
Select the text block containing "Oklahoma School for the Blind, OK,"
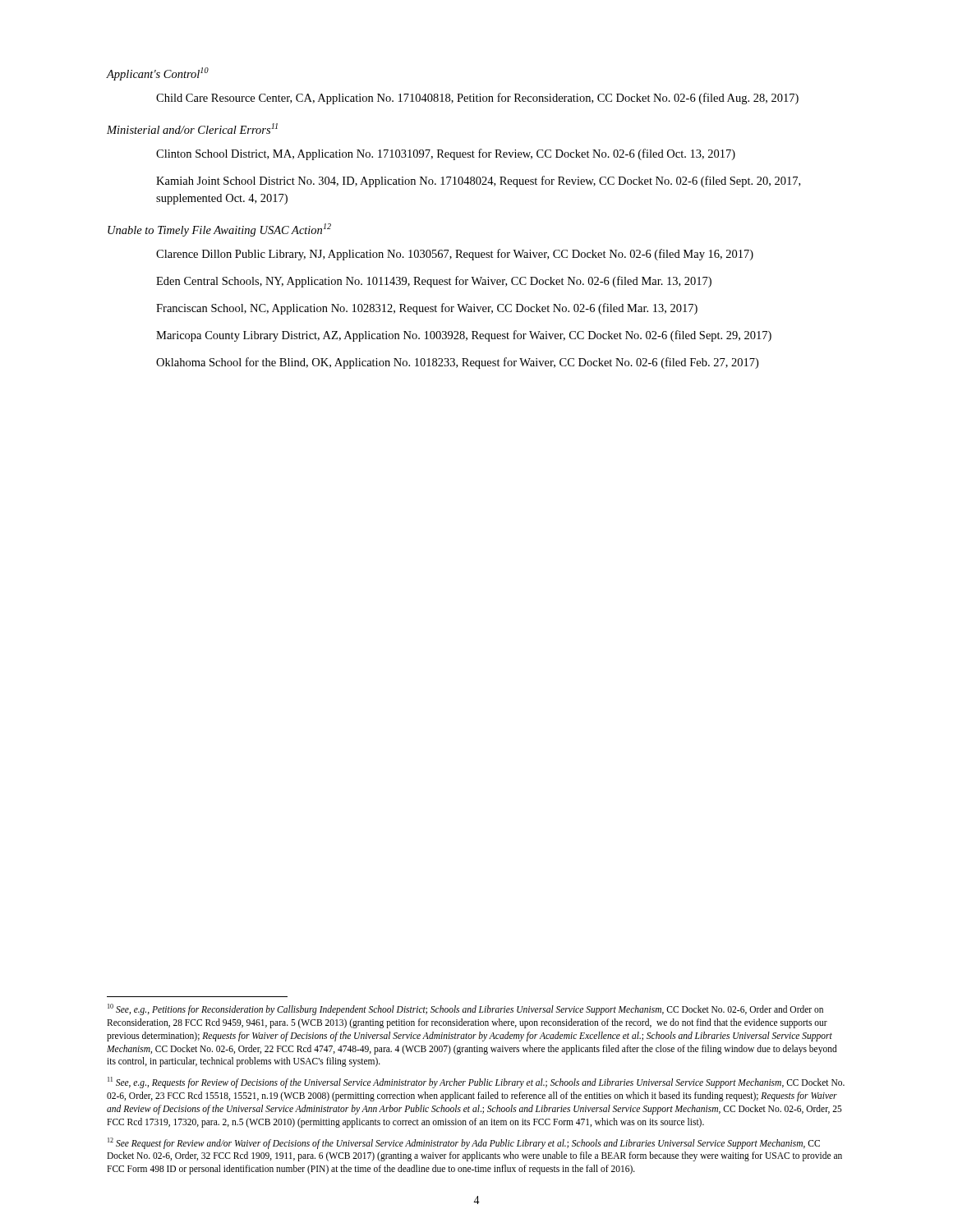(x=457, y=362)
